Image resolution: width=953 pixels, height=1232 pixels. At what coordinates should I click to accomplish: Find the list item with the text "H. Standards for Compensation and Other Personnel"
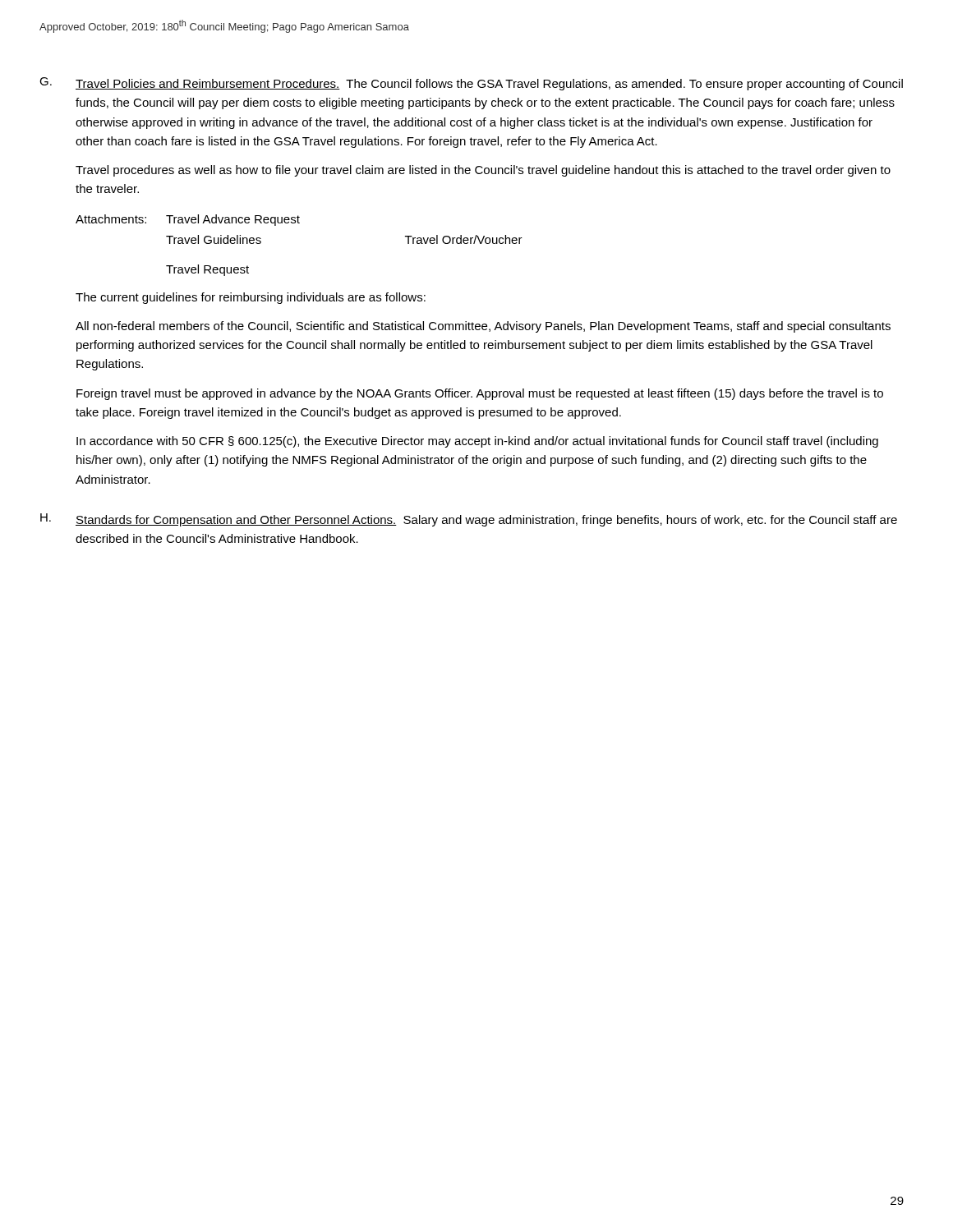click(472, 534)
